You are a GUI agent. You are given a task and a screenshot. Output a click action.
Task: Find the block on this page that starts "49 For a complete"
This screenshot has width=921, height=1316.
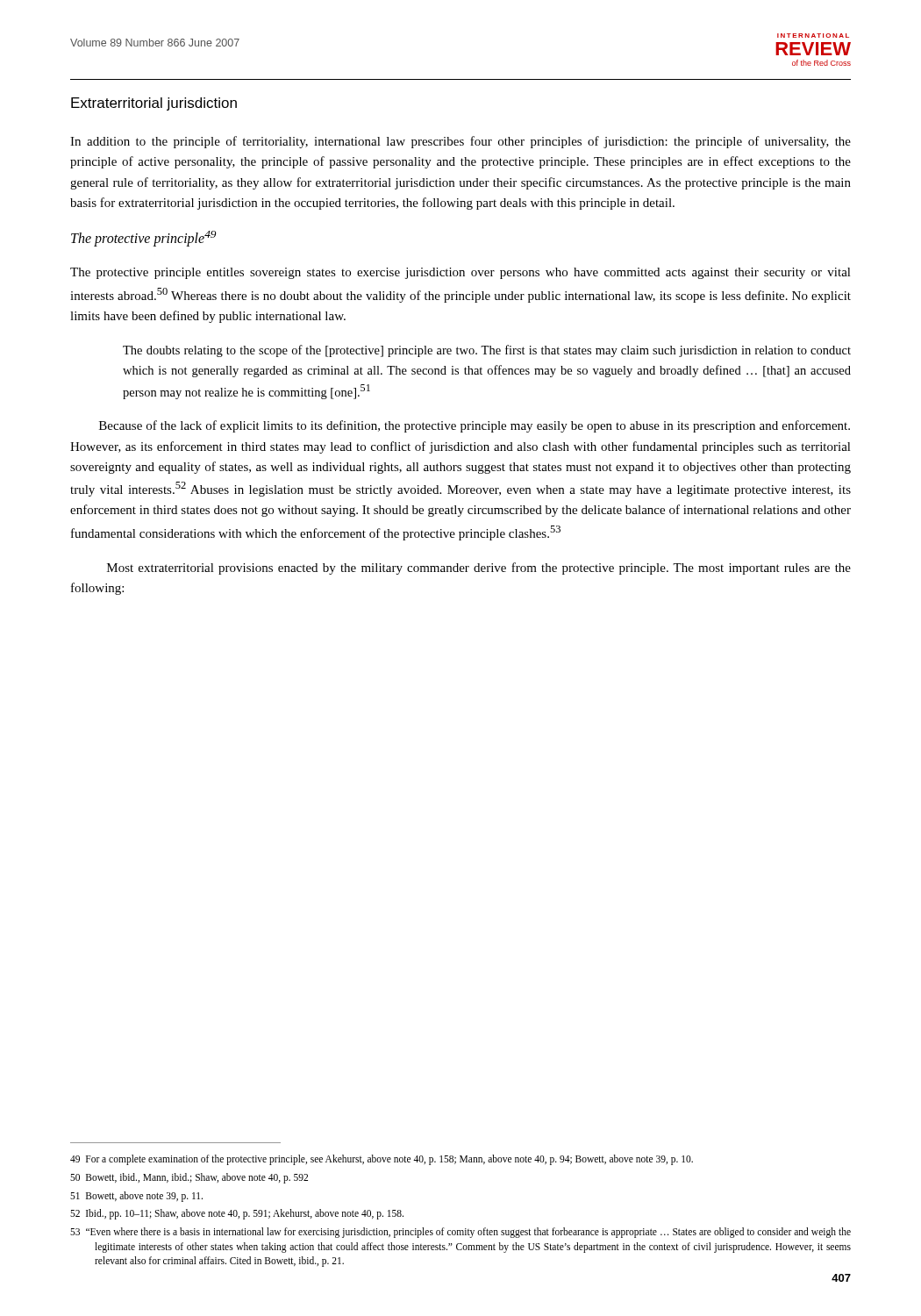click(x=382, y=1159)
